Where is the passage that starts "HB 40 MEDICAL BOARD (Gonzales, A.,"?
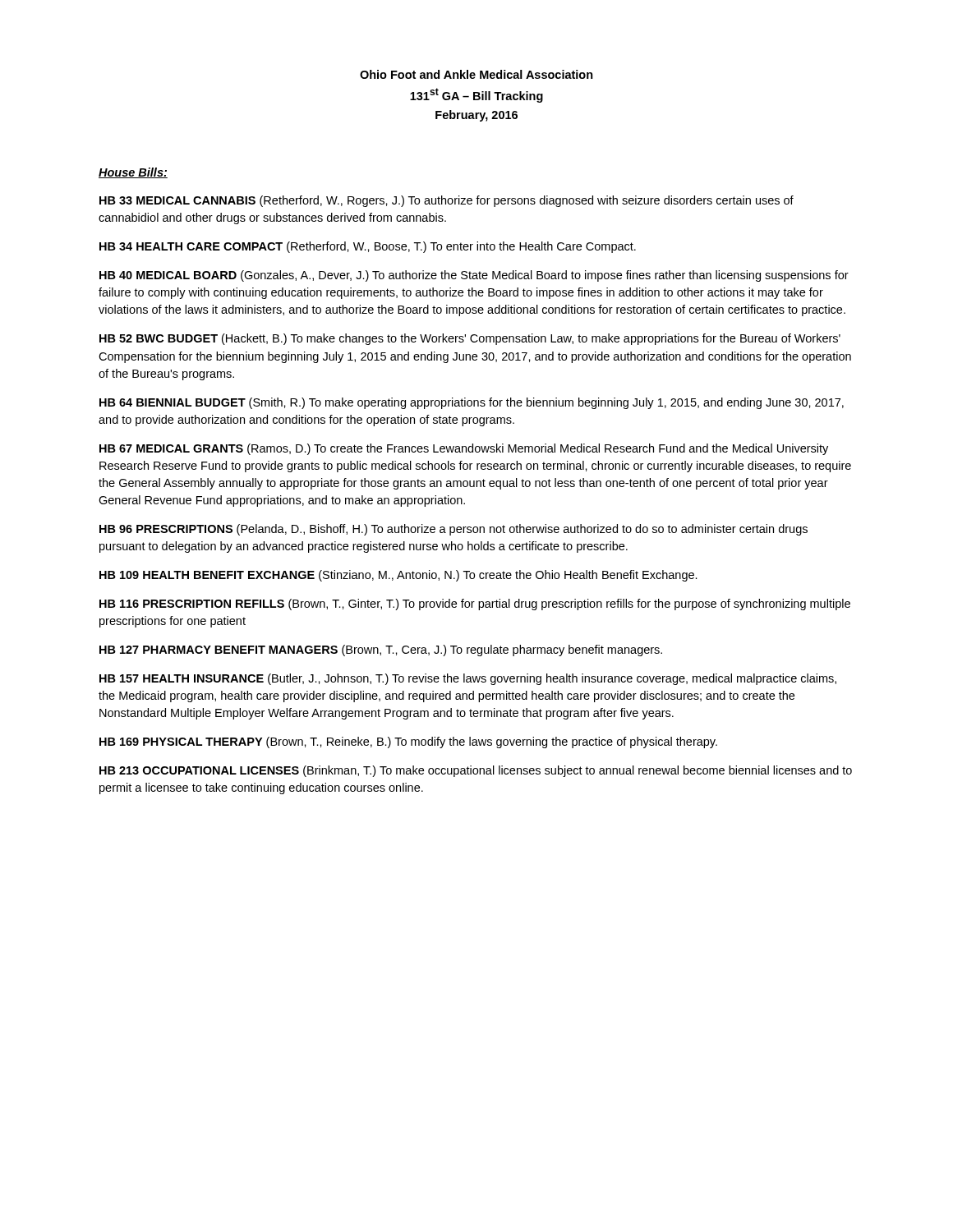953x1232 pixels. [473, 293]
